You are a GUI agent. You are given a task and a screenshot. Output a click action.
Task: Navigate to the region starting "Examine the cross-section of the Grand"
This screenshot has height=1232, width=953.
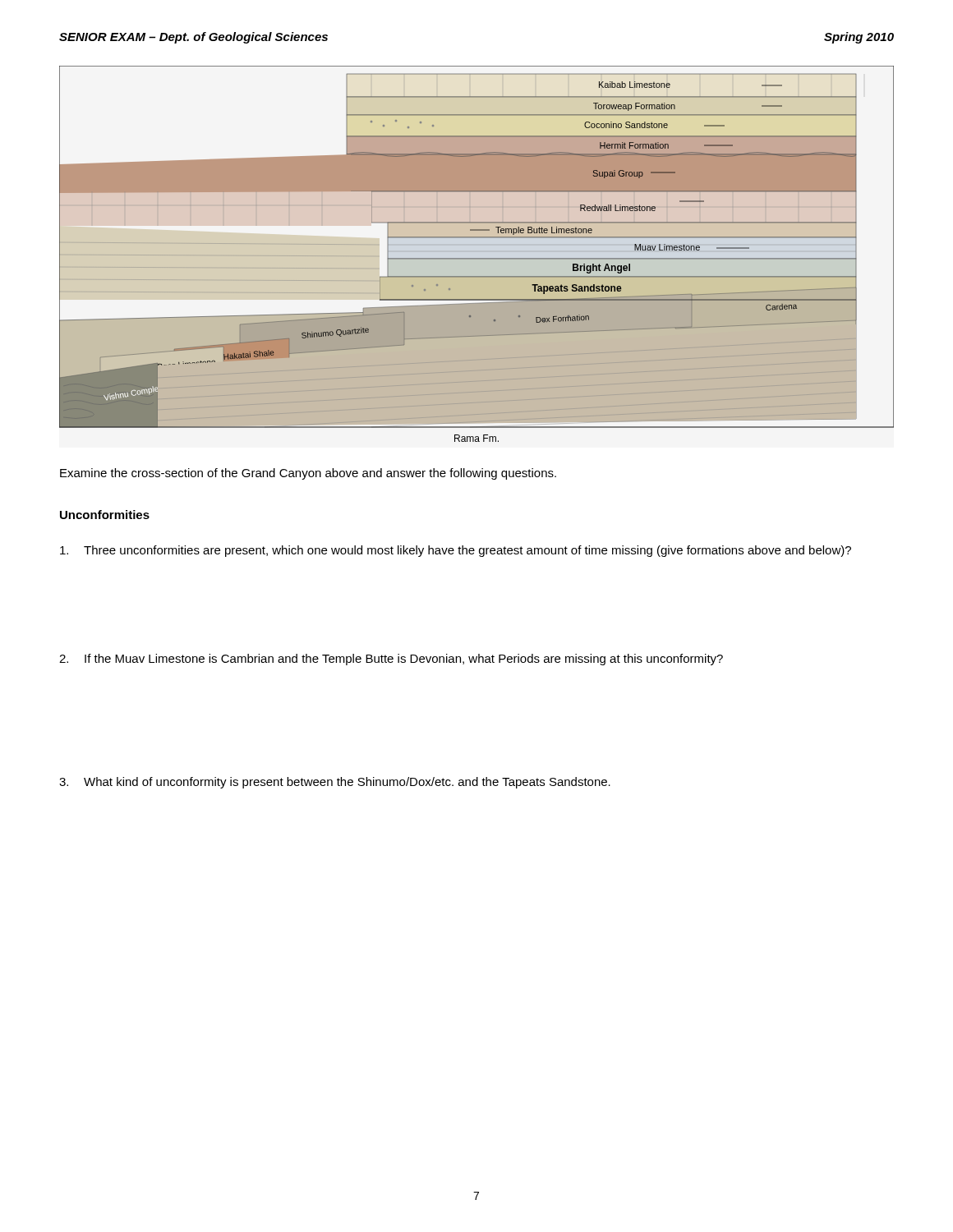308,473
